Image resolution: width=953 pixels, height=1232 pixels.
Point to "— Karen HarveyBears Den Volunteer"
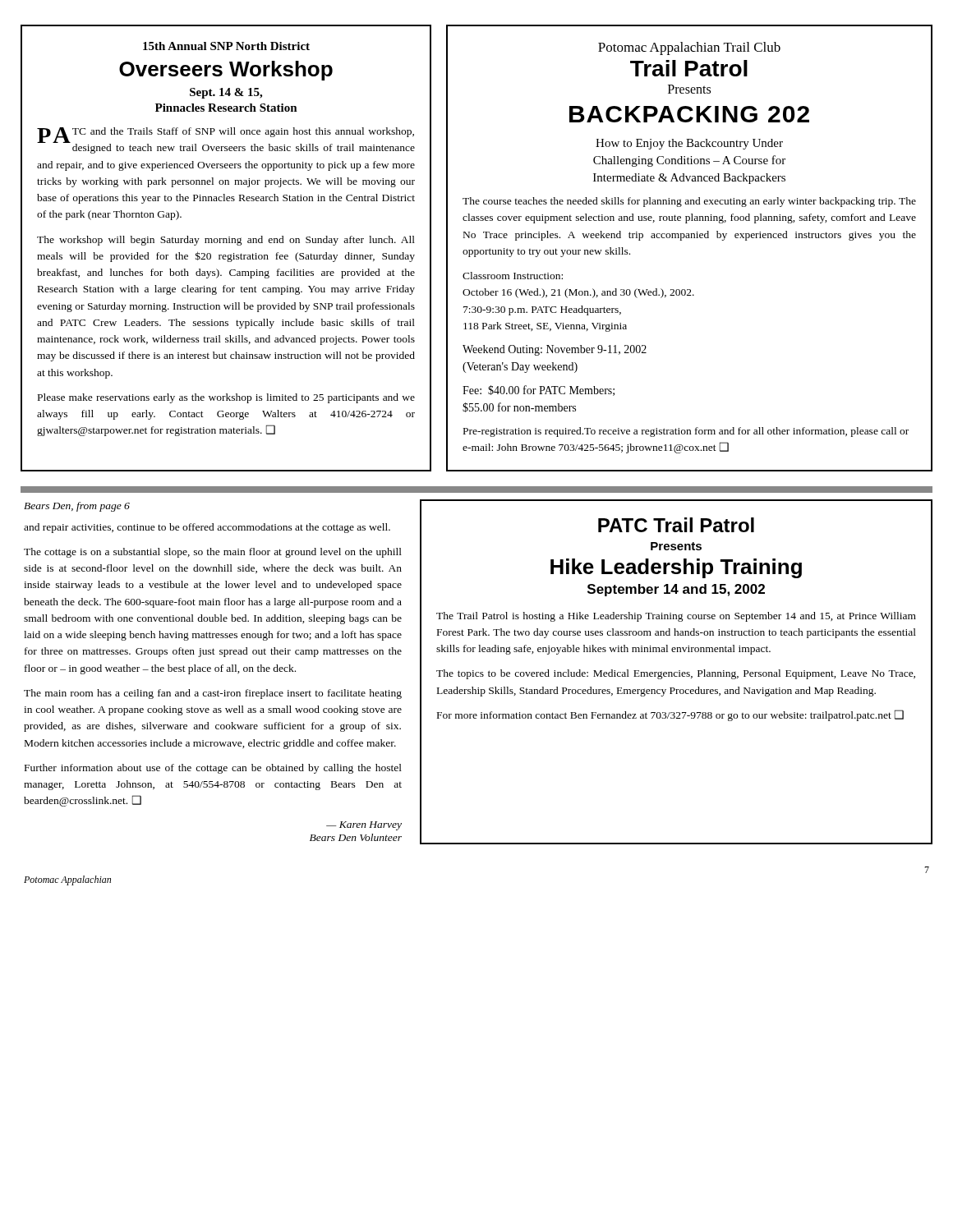coord(364,826)
